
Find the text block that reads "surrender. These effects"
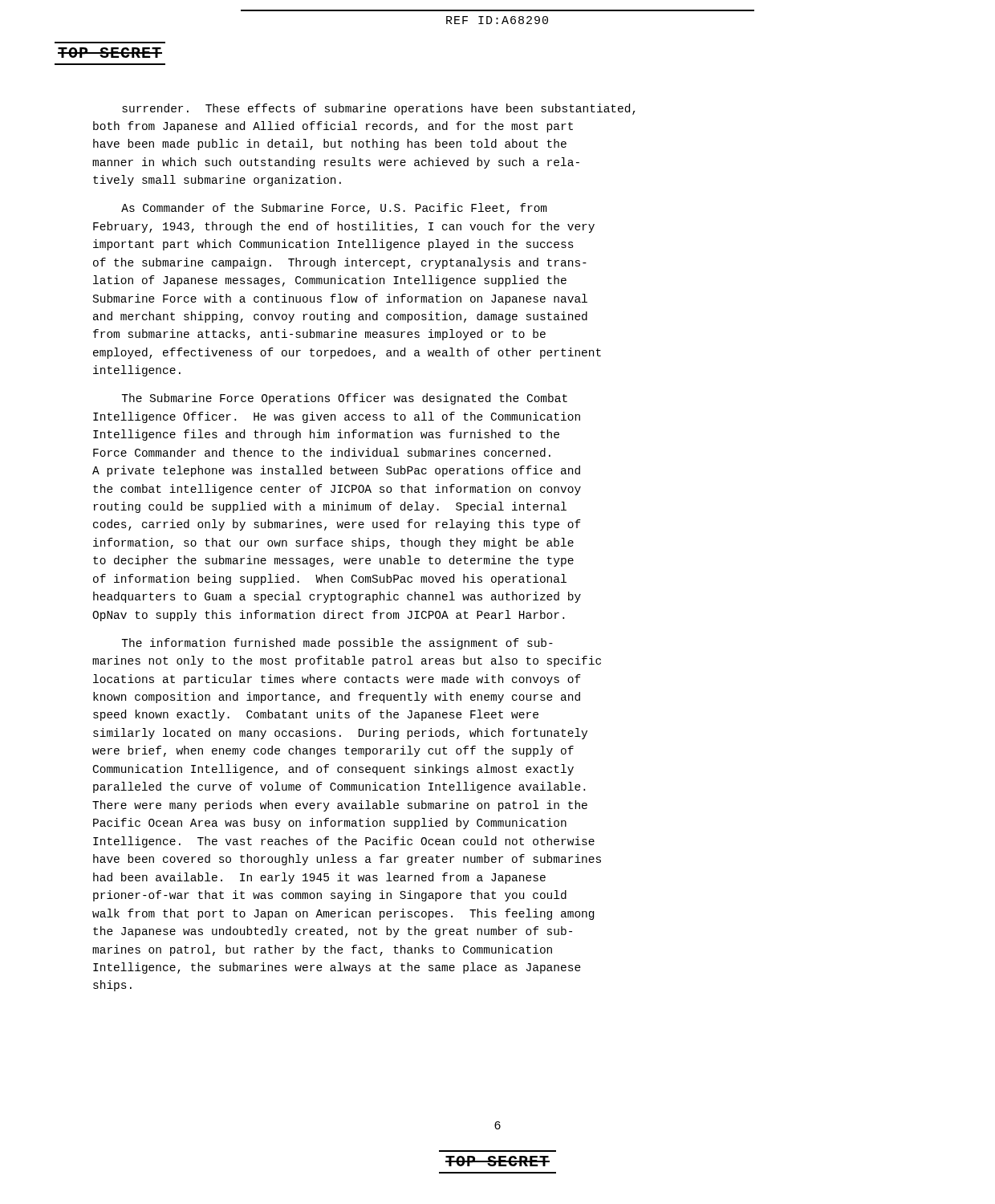pos(498,548)
